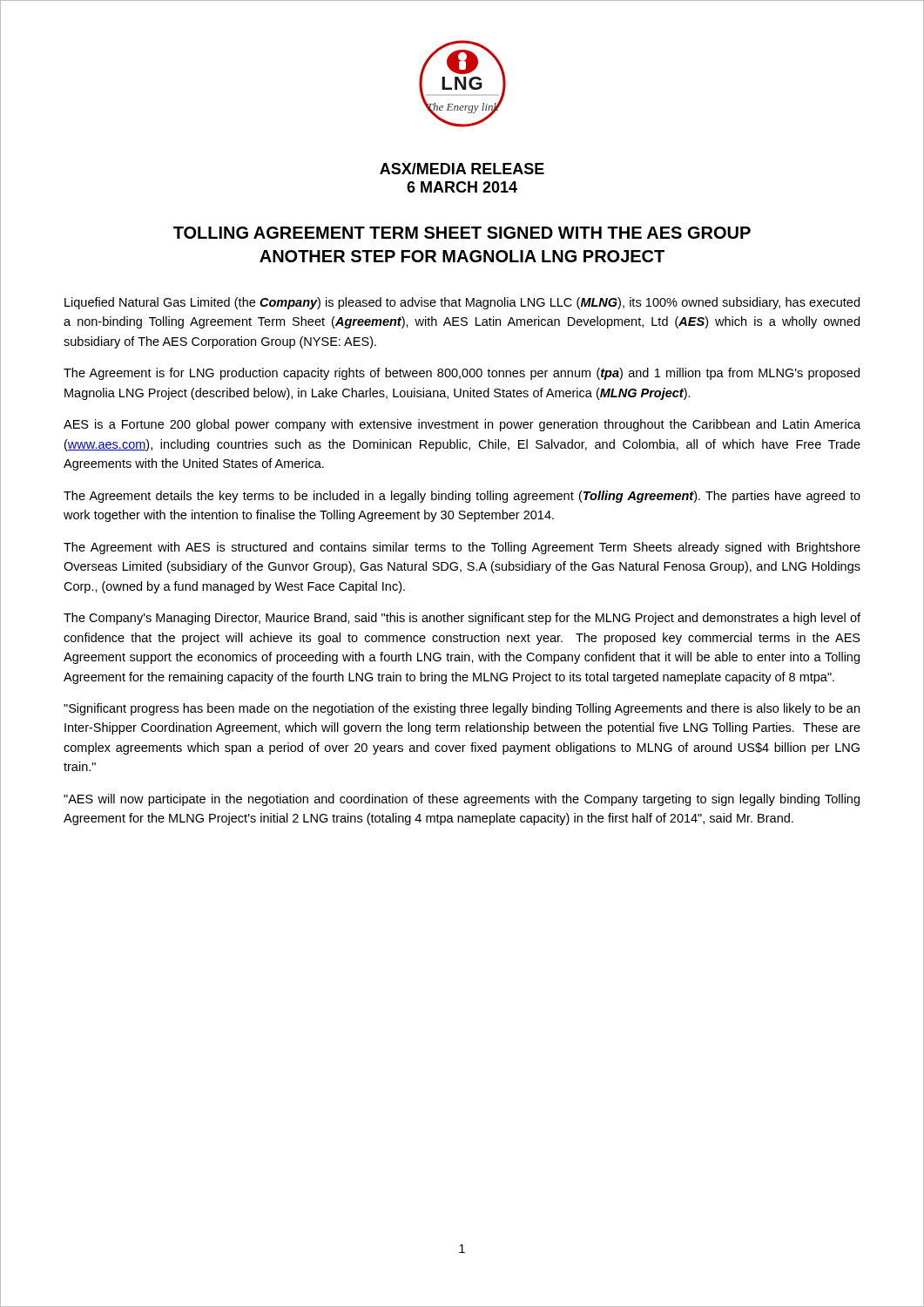Select the passage starting "Liquefied Natural Gas Limited (the Company) is"
The width and height of the screenshot is (924, 1307).
(x=462, y=322)
